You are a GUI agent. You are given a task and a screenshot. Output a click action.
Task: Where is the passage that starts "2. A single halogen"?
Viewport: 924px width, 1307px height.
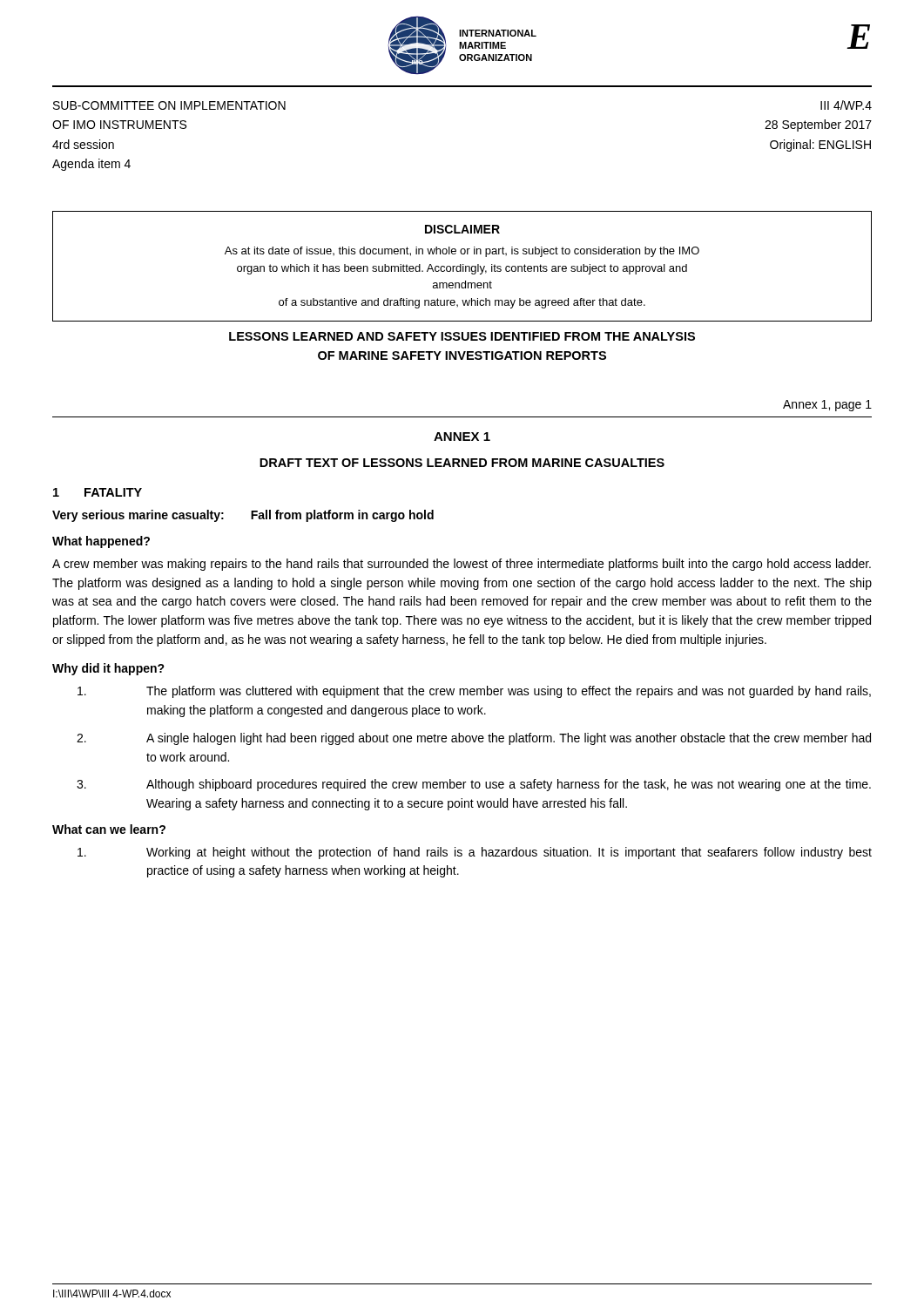462,748
